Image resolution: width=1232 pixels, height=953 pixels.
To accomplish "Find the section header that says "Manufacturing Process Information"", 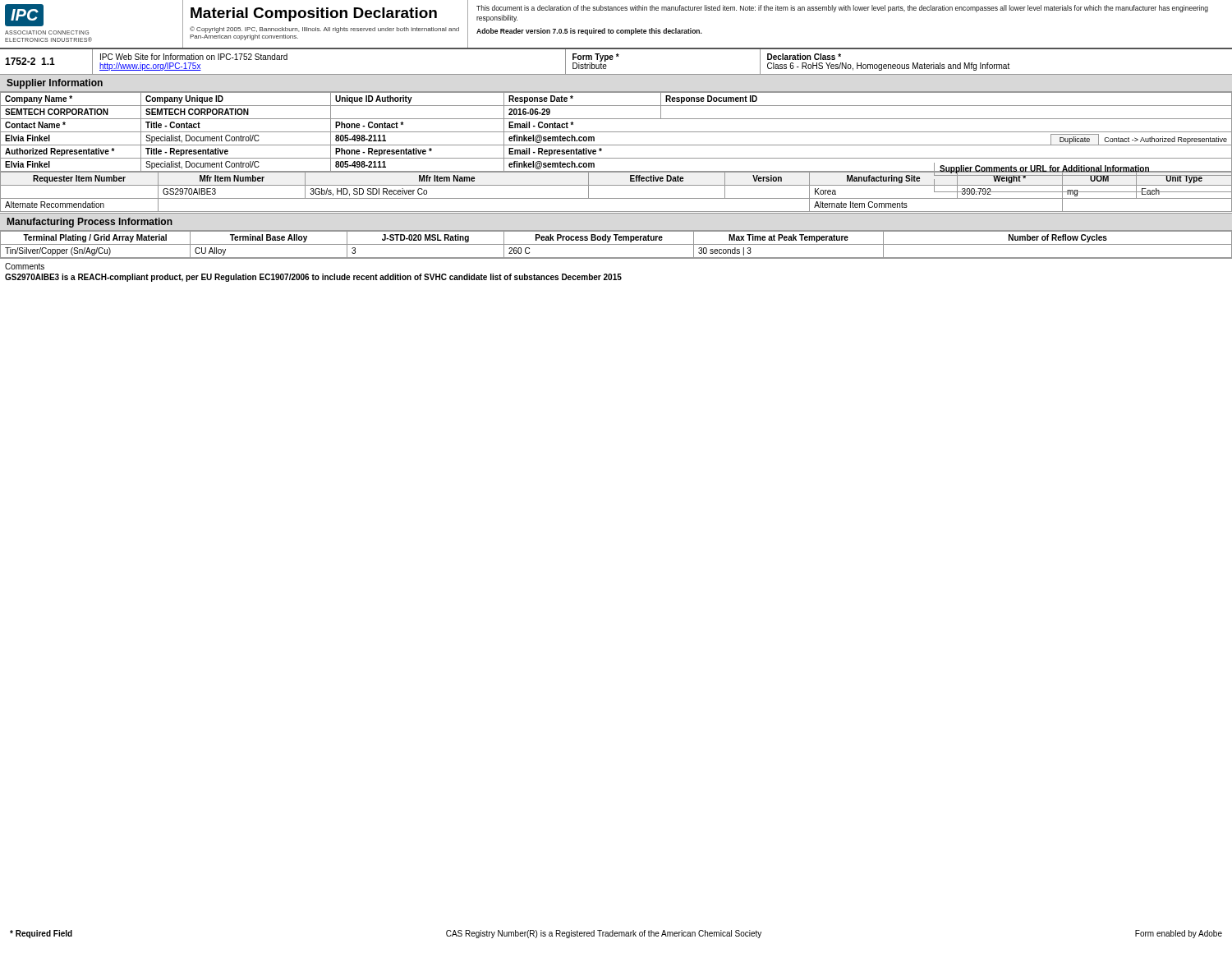I will [90, 222].
